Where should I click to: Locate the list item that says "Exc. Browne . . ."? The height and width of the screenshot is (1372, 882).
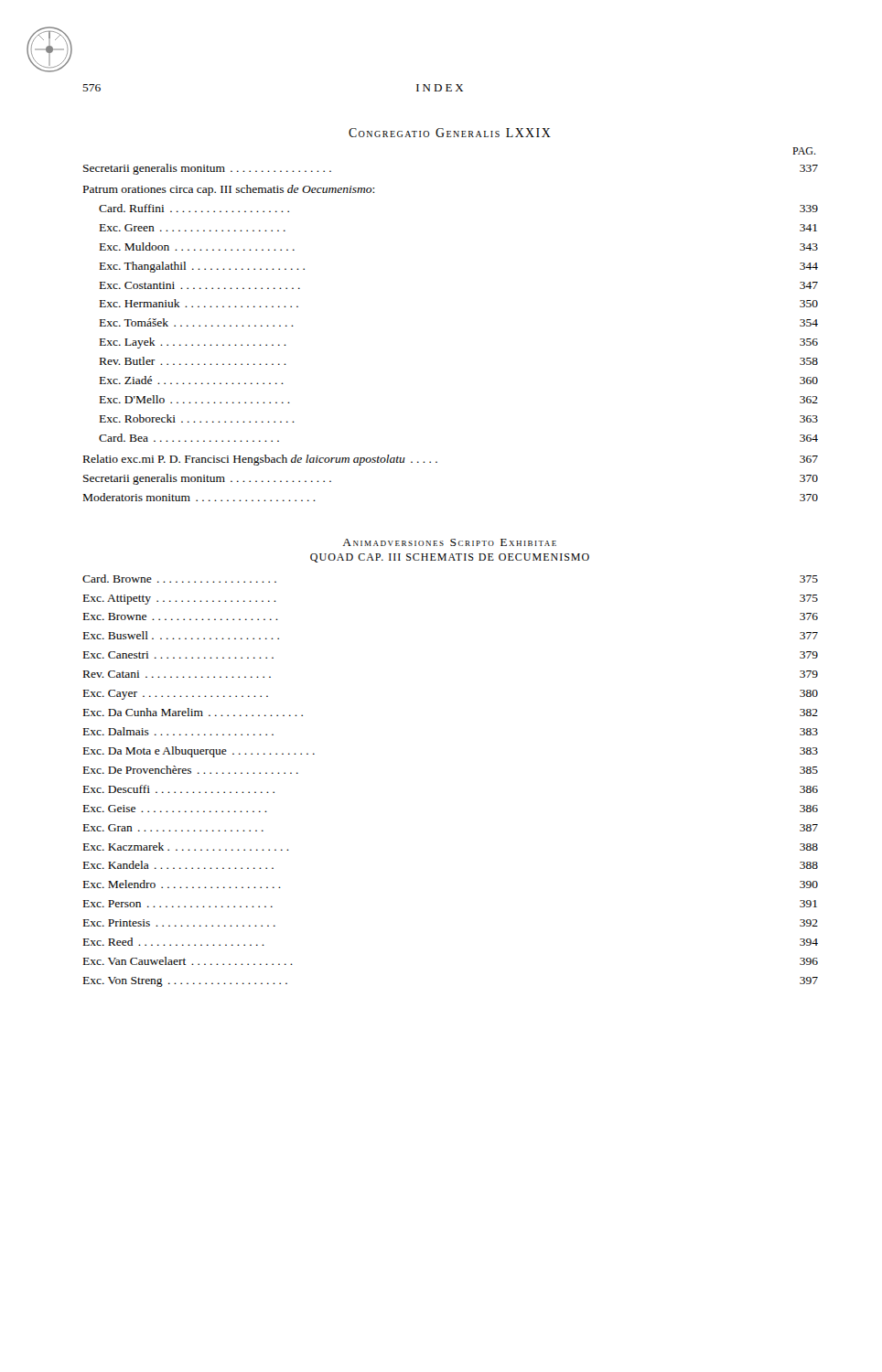[125, 616]
